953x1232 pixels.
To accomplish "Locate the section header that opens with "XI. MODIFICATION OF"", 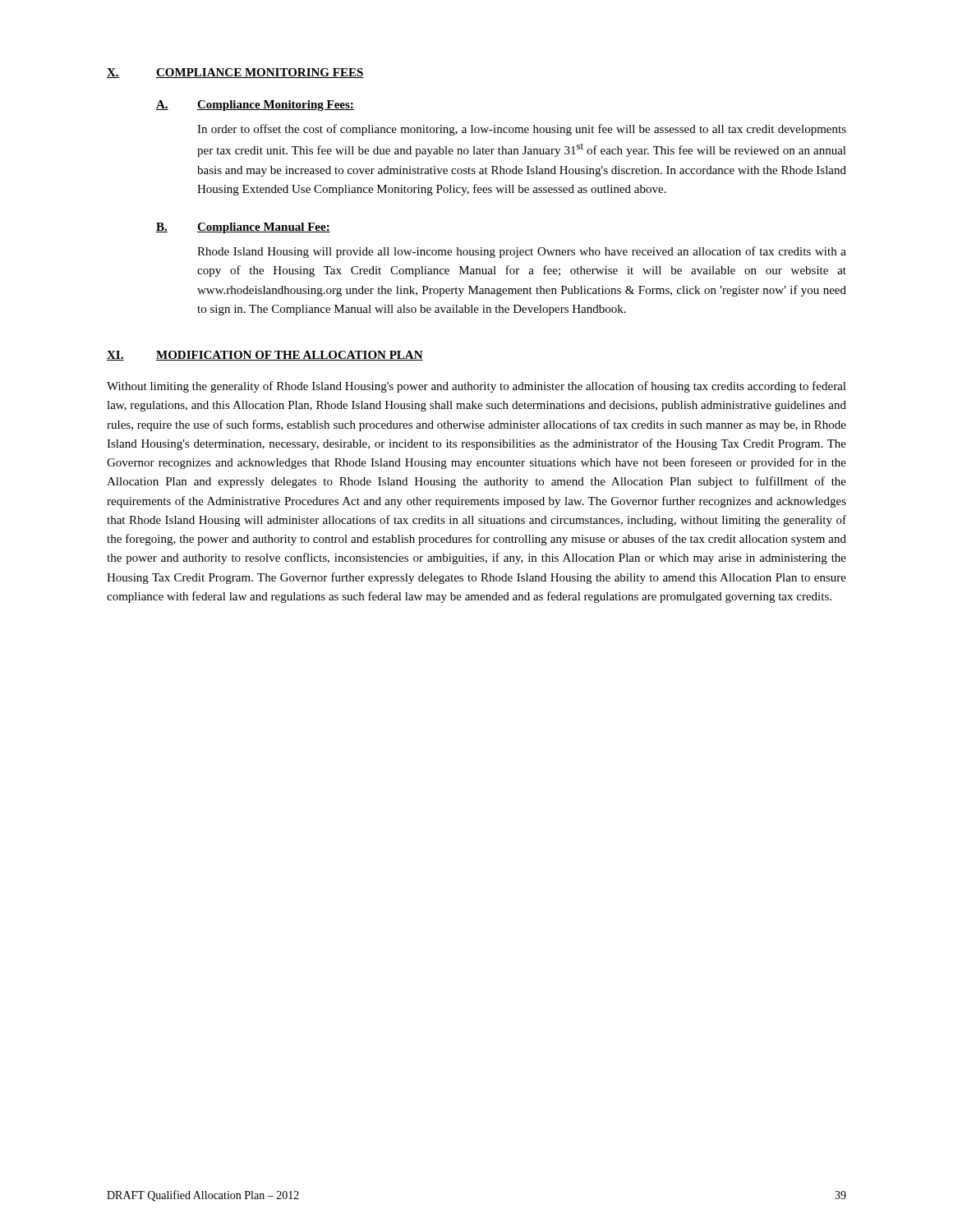I will coord(265,355).
